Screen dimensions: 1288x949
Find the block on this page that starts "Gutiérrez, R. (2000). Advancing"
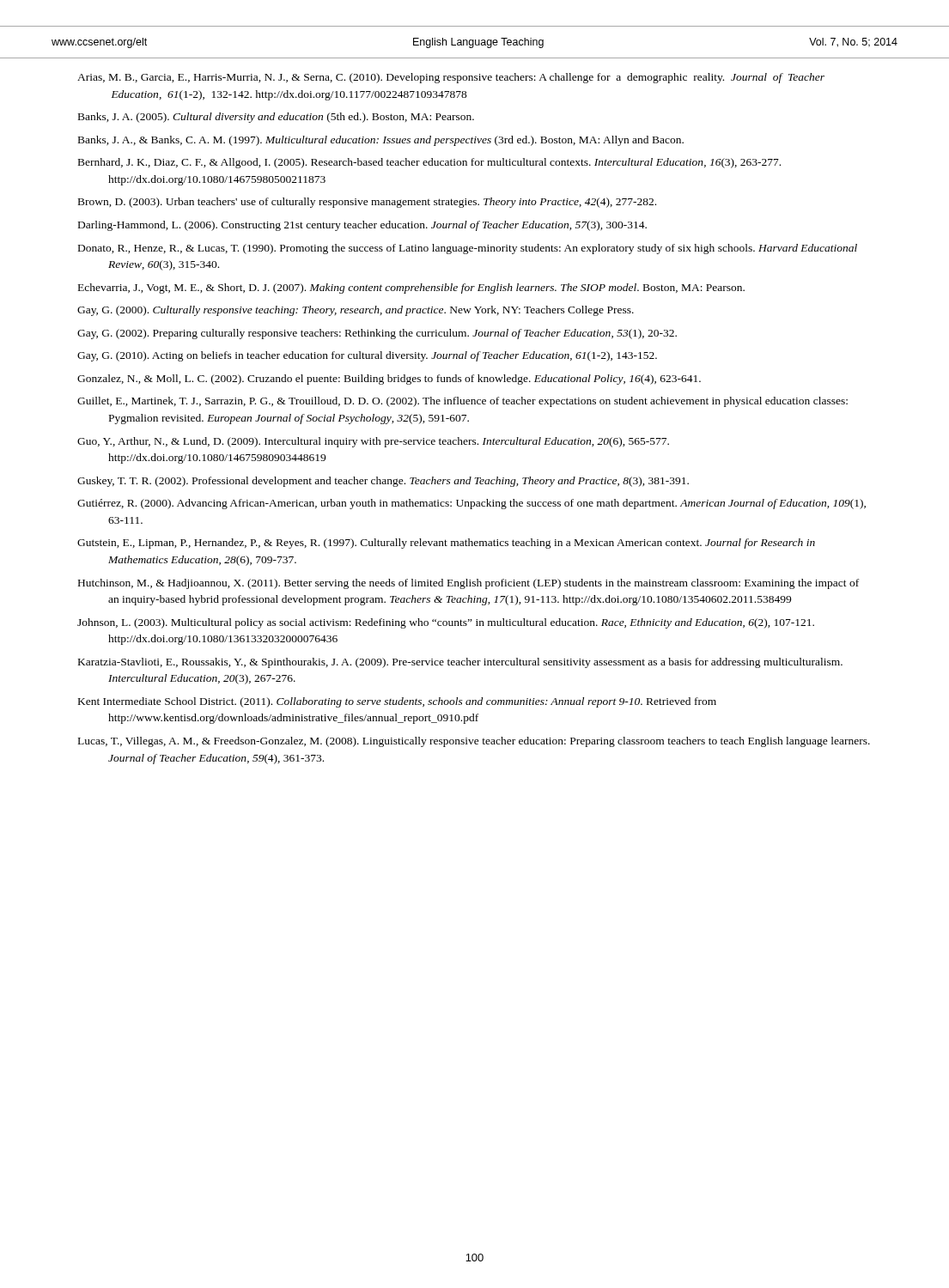472,511
